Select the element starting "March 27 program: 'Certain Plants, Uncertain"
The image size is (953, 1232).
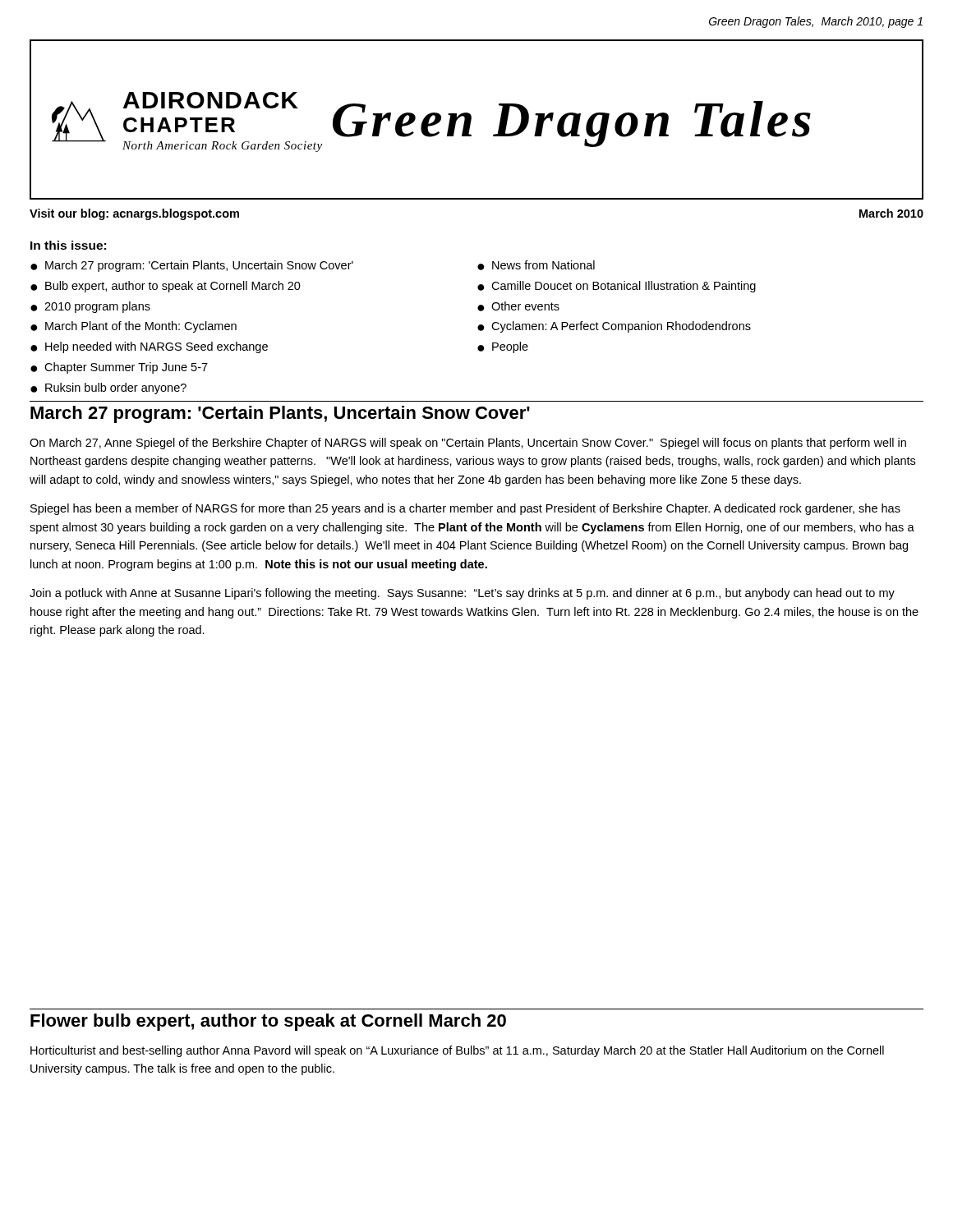280,413
